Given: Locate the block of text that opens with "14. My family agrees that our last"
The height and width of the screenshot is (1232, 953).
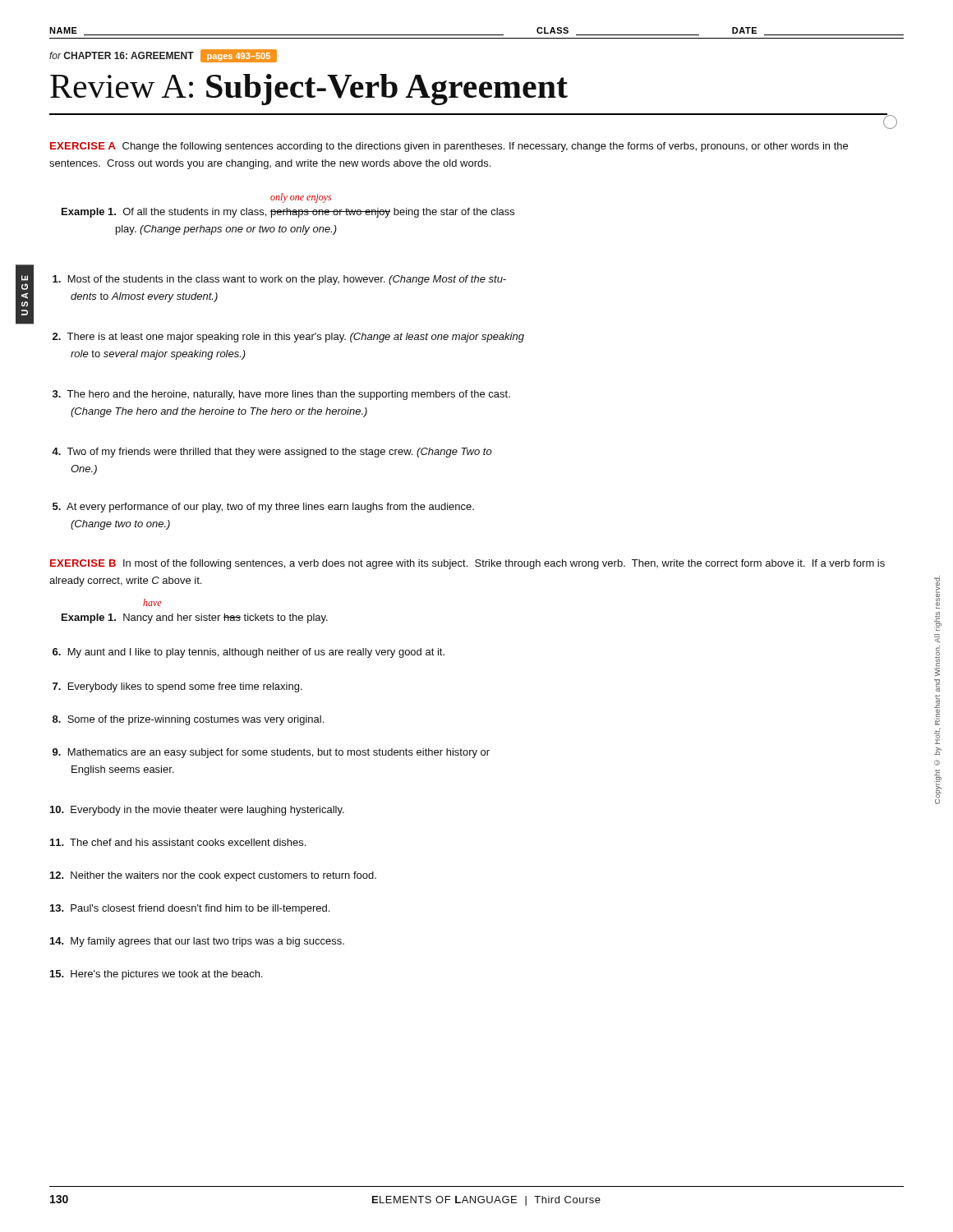Looking at the screenshot, I should pos(197,941).
